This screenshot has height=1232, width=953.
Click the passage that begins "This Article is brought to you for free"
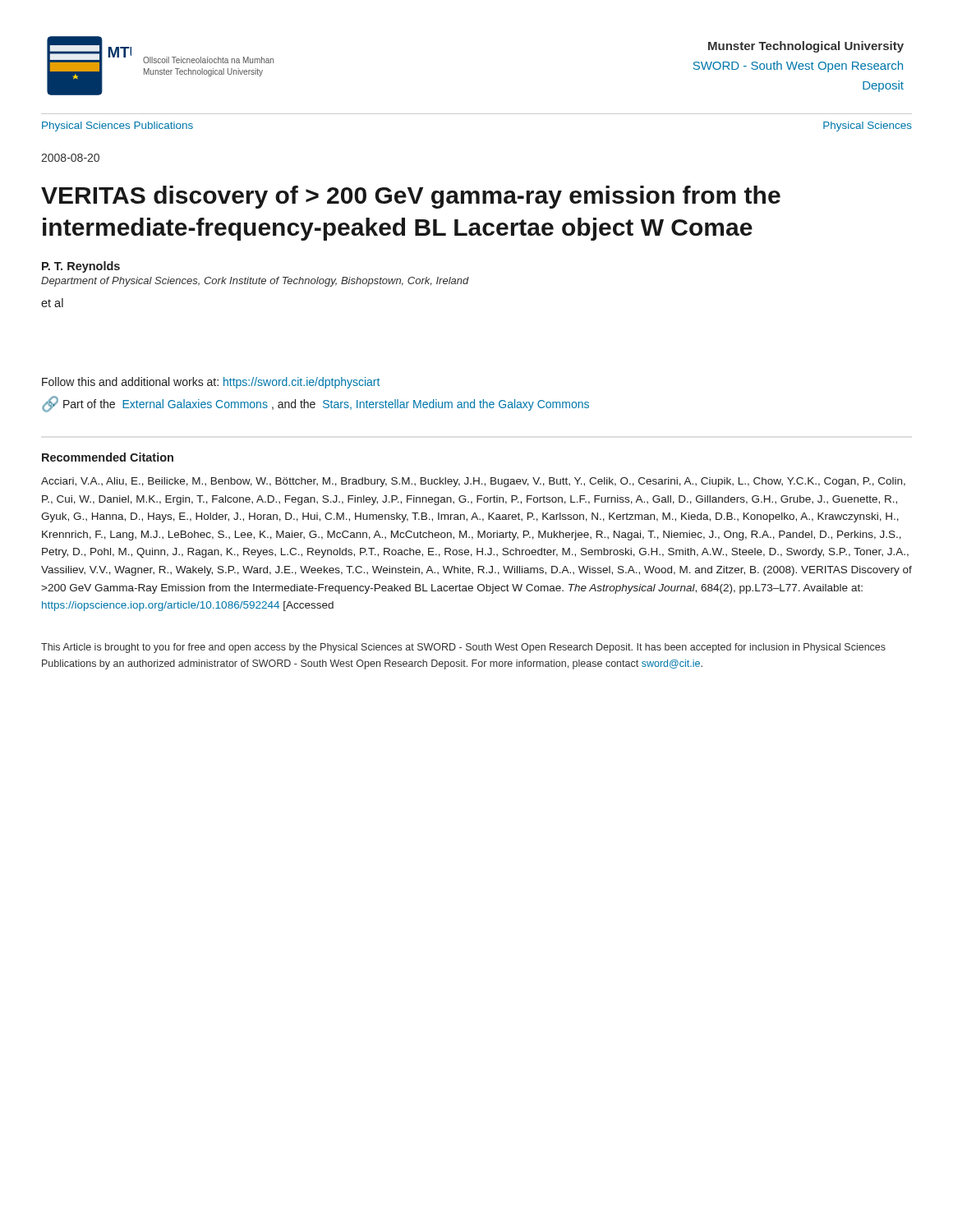[463, 655]
